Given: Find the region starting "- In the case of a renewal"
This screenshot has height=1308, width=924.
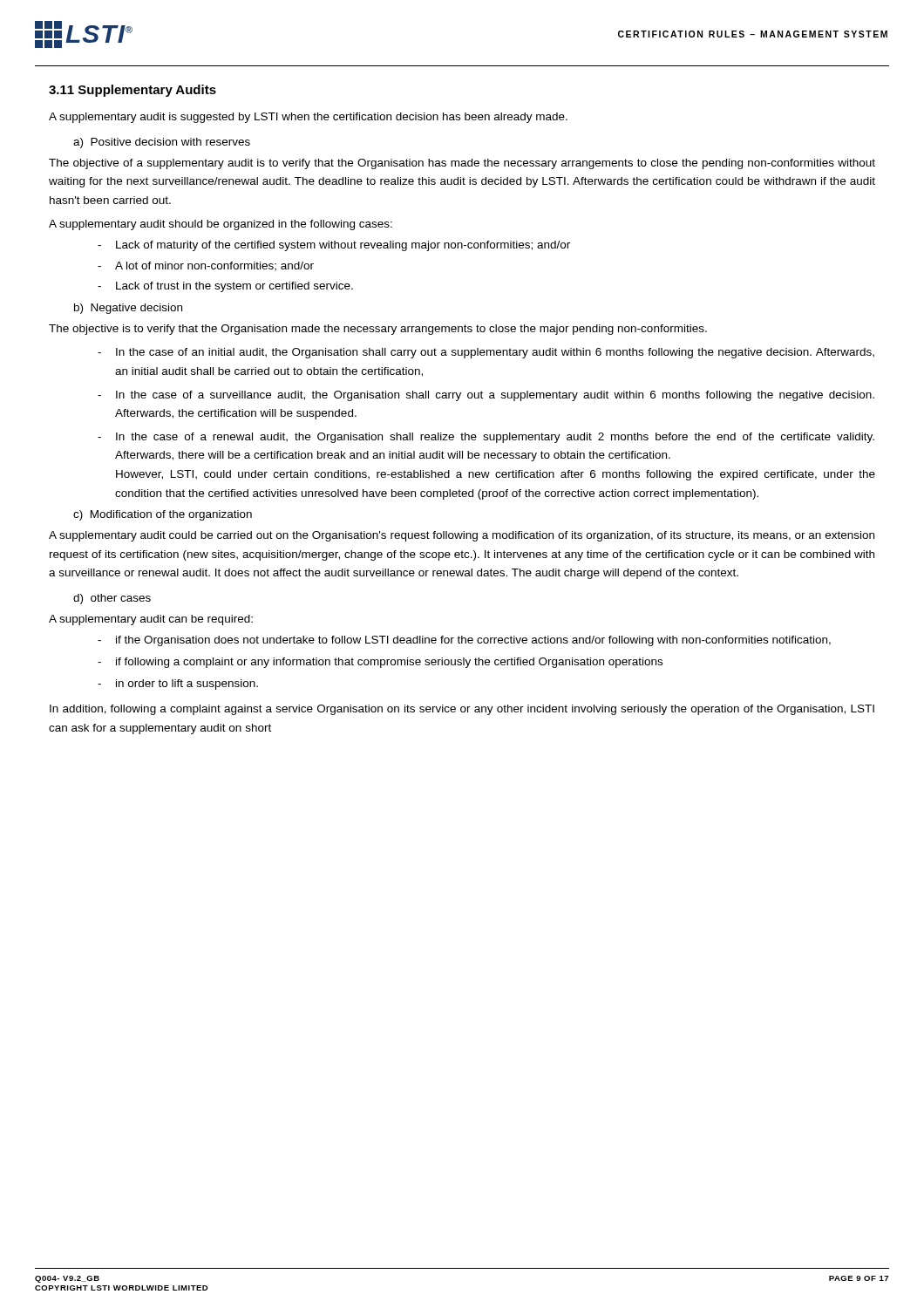Looking at the screenshot, I should (x=486, y=465).
